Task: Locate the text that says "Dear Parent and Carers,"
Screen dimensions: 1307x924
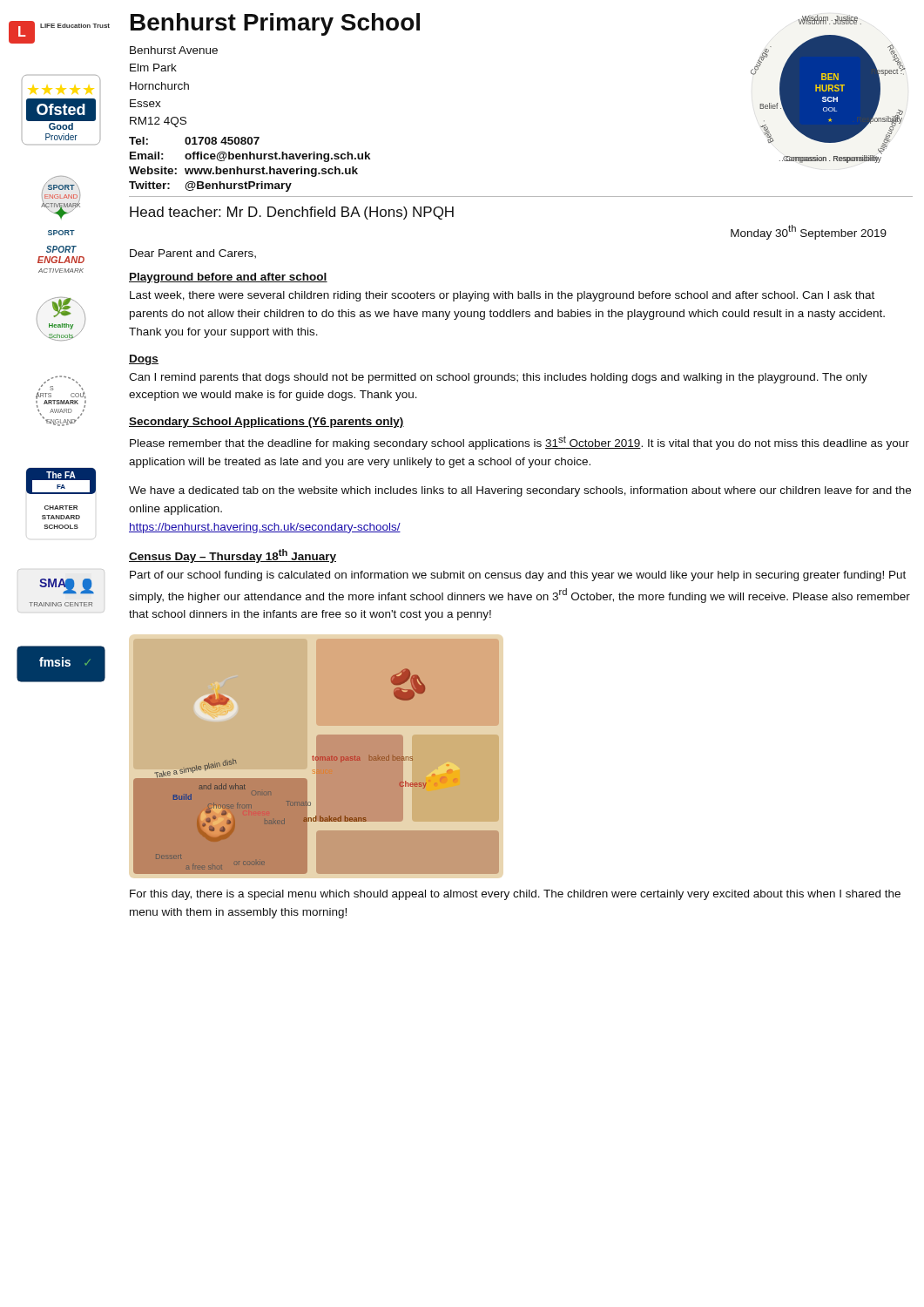Action: click(193, 253)
